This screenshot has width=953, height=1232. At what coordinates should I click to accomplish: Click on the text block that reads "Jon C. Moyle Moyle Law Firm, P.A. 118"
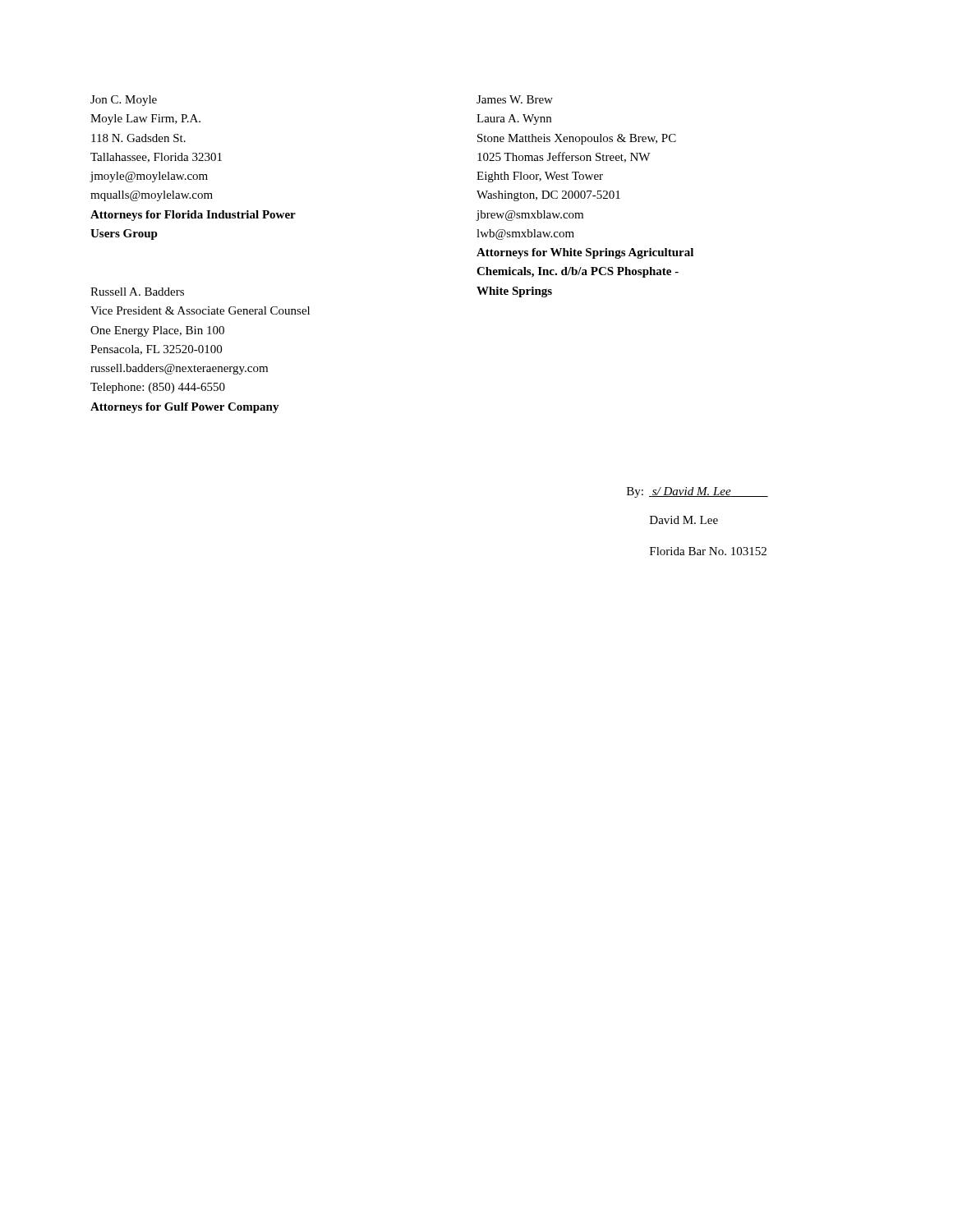click(124, 101)
